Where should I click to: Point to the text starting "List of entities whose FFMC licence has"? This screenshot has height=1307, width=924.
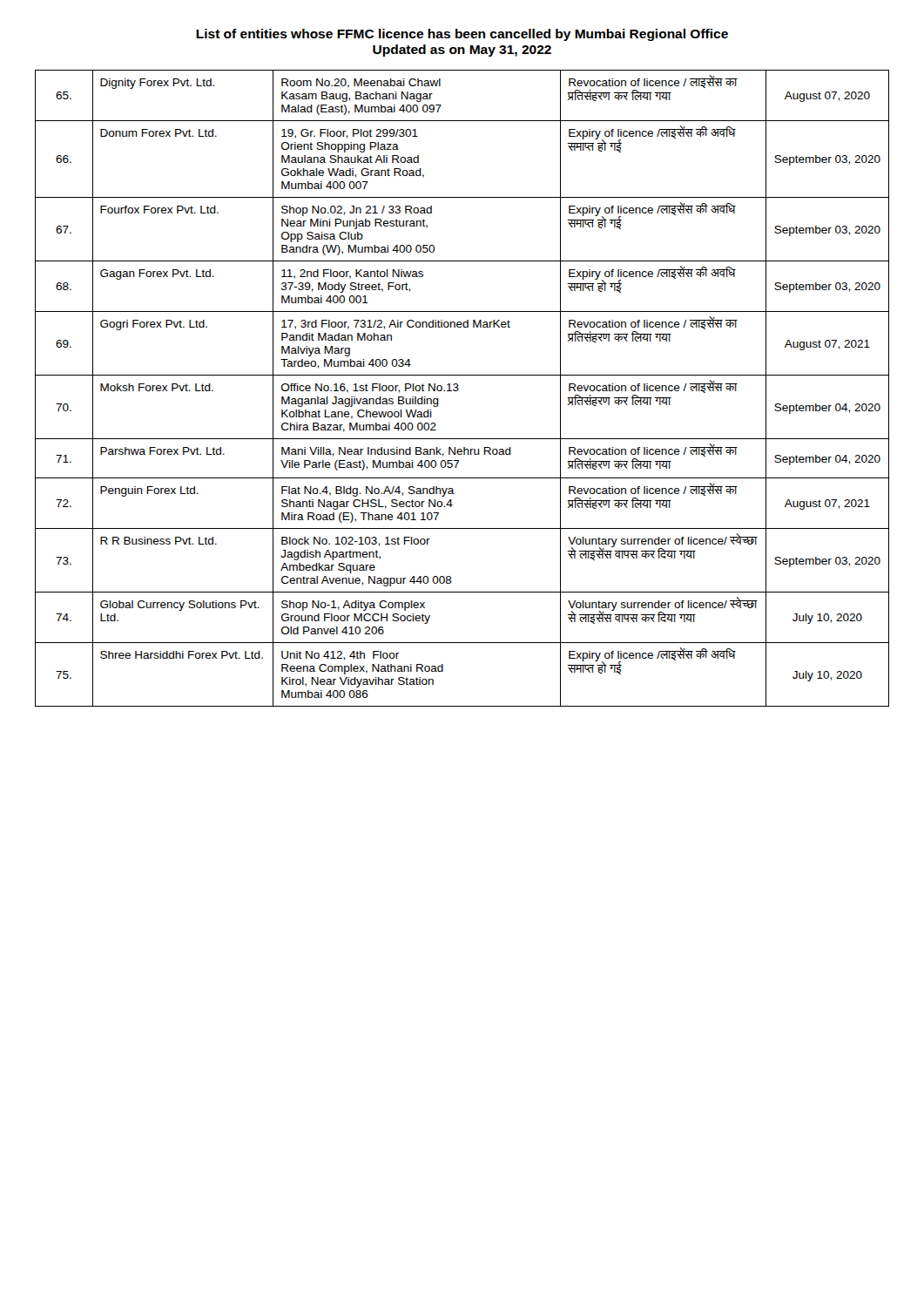(462, 42)
